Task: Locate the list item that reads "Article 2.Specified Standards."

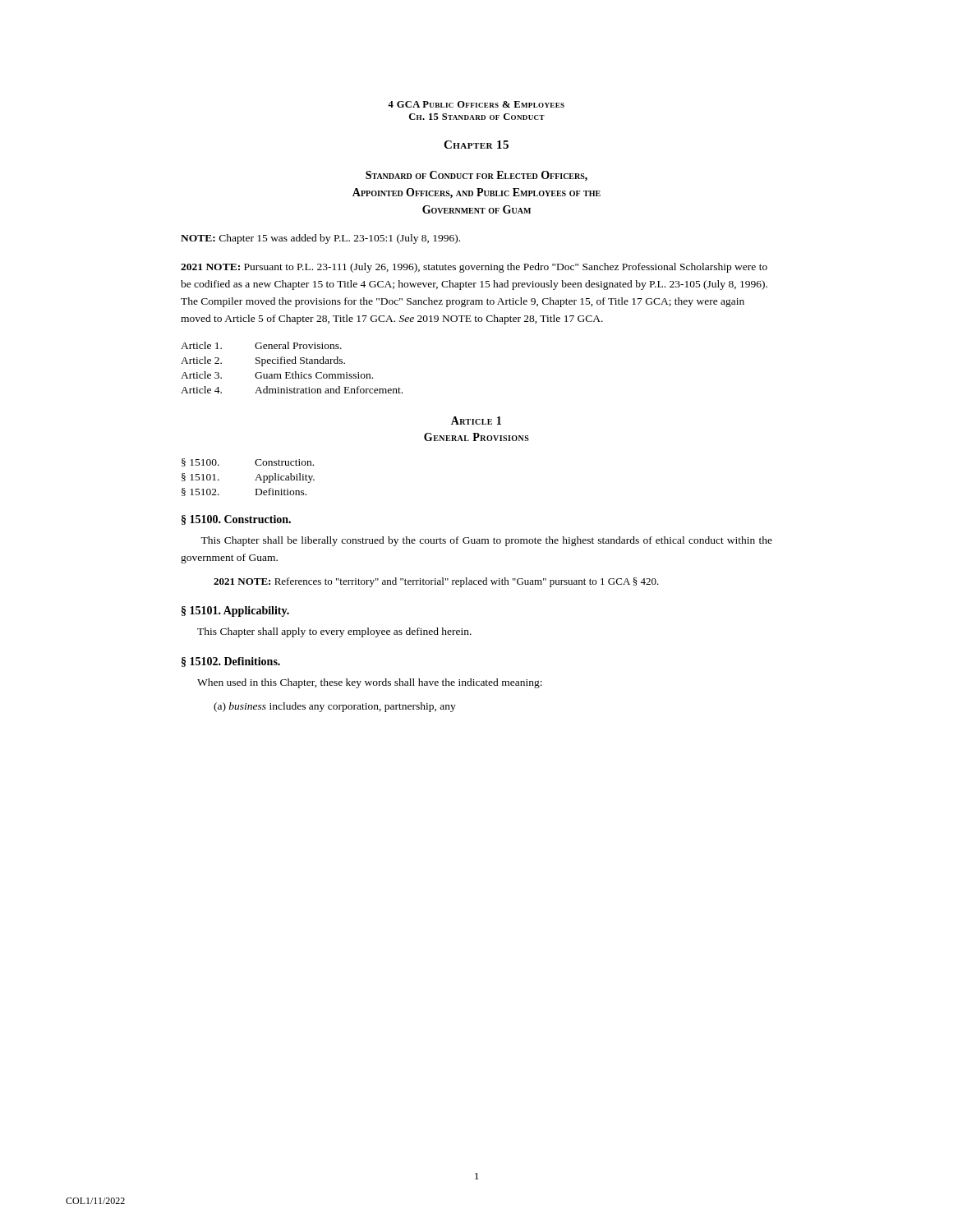Action: (x=263, y=360)
